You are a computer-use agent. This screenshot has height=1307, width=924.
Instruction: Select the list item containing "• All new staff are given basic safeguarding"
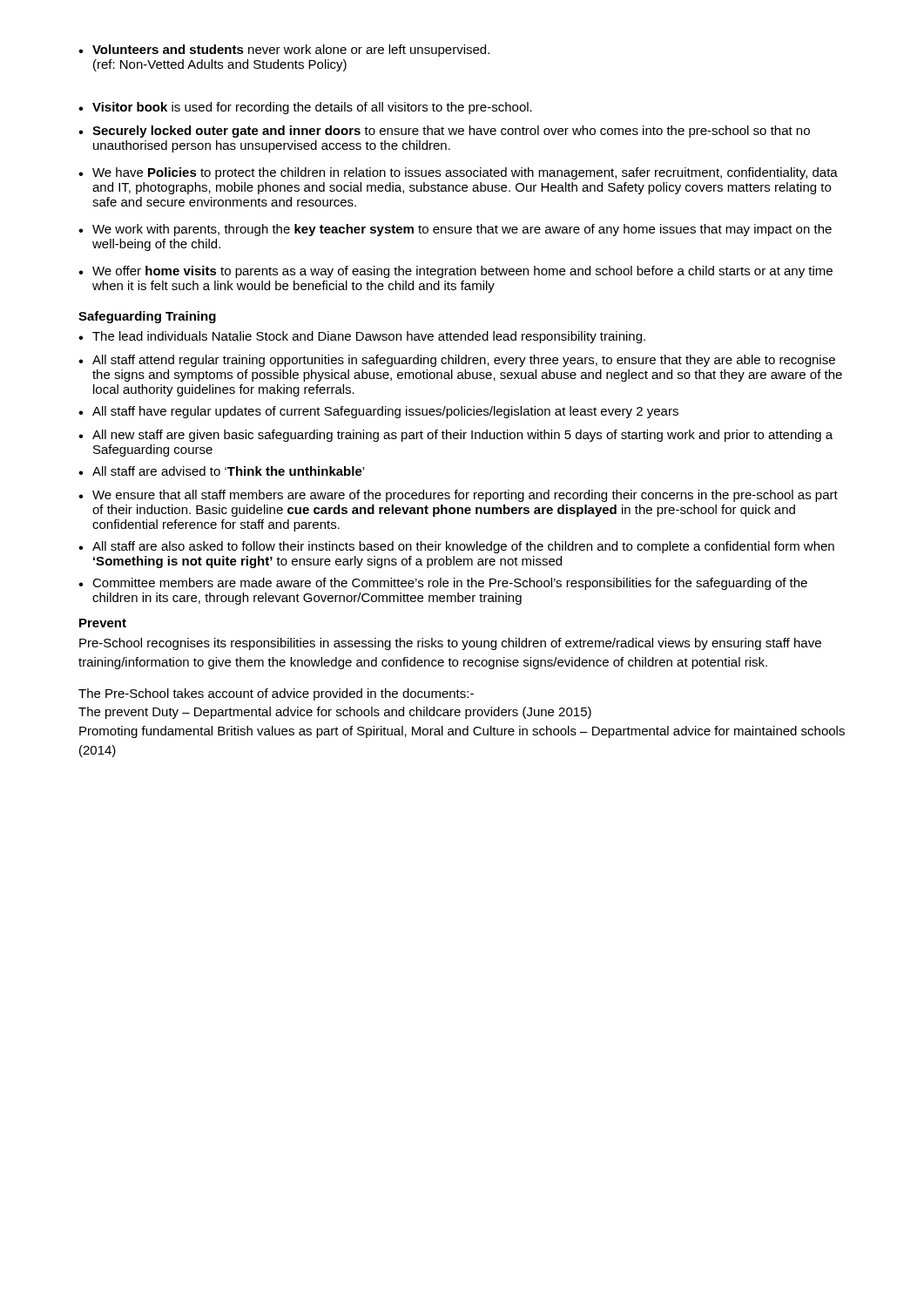tap(462, 442)
